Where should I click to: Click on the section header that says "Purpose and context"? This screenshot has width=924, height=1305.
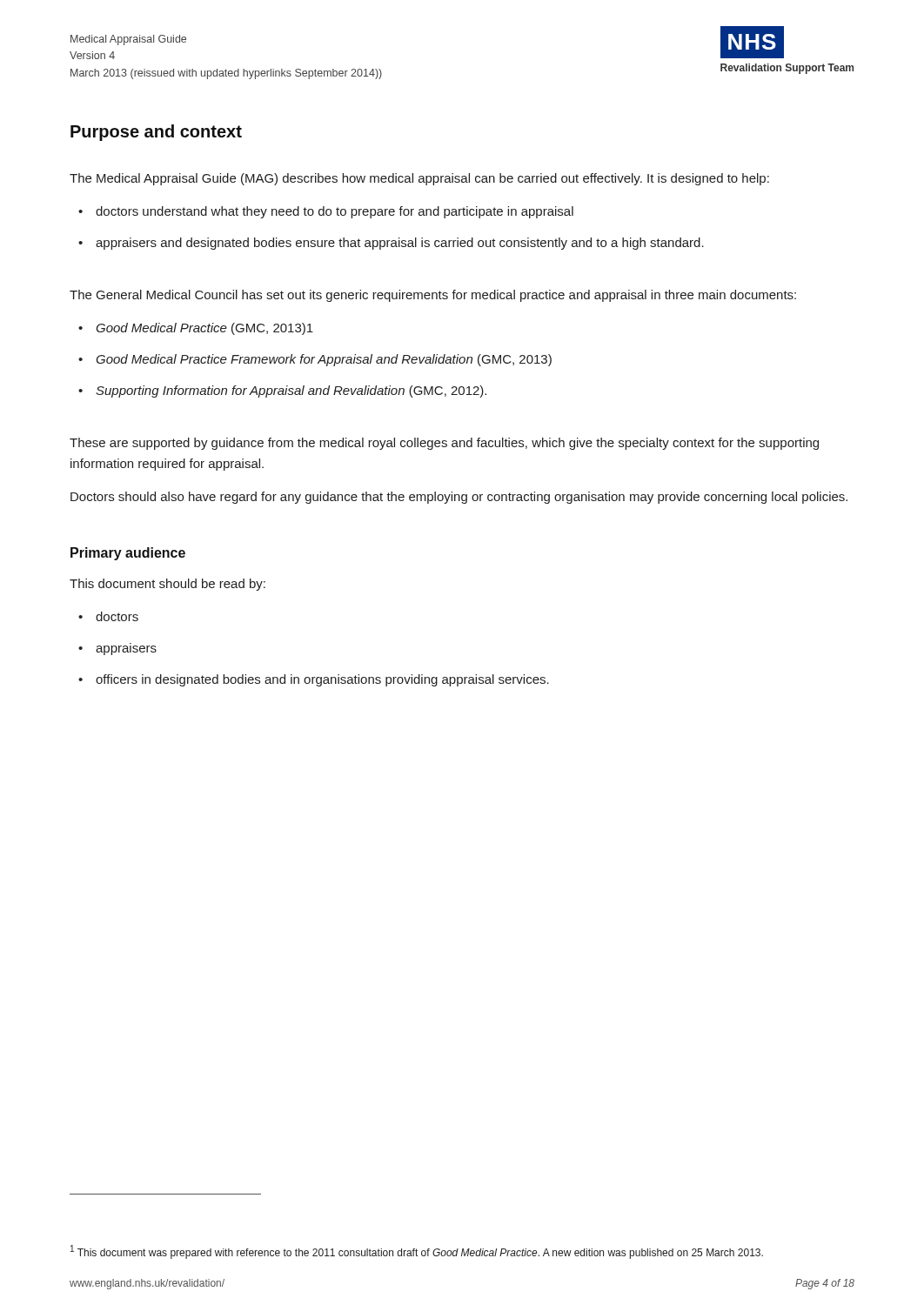156,133
